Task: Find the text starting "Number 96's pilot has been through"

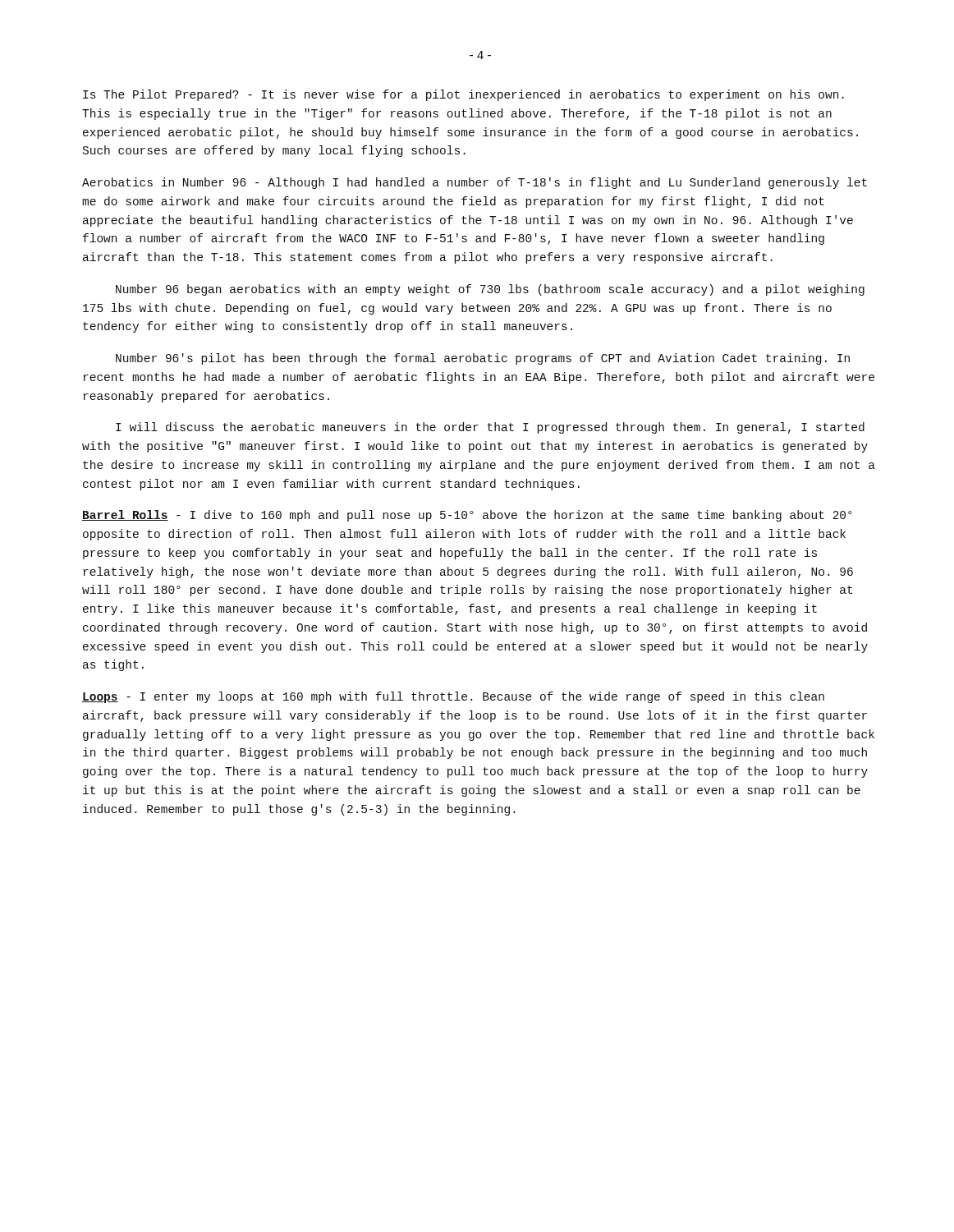Action: point(479,378)
